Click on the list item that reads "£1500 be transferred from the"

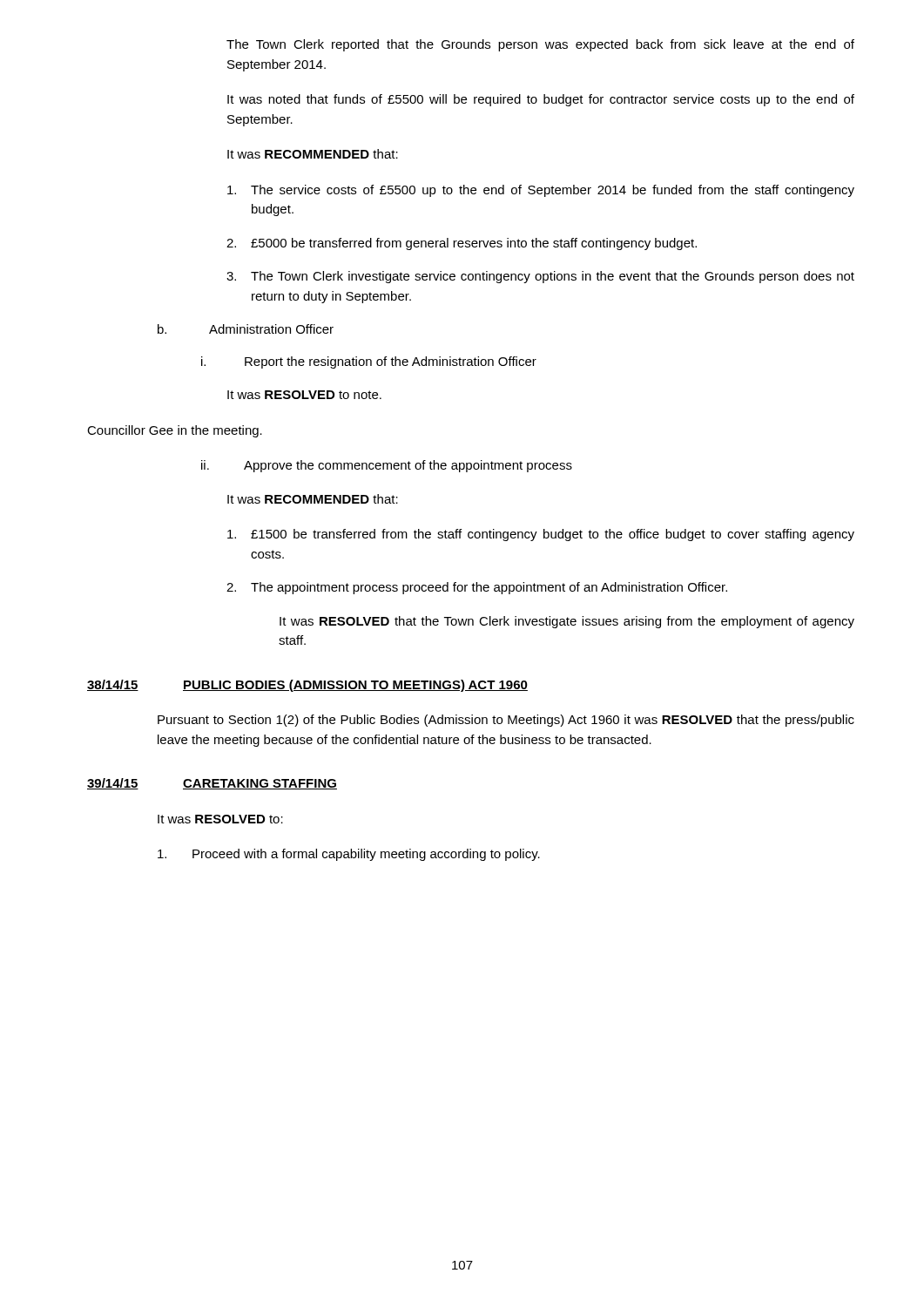540,544
